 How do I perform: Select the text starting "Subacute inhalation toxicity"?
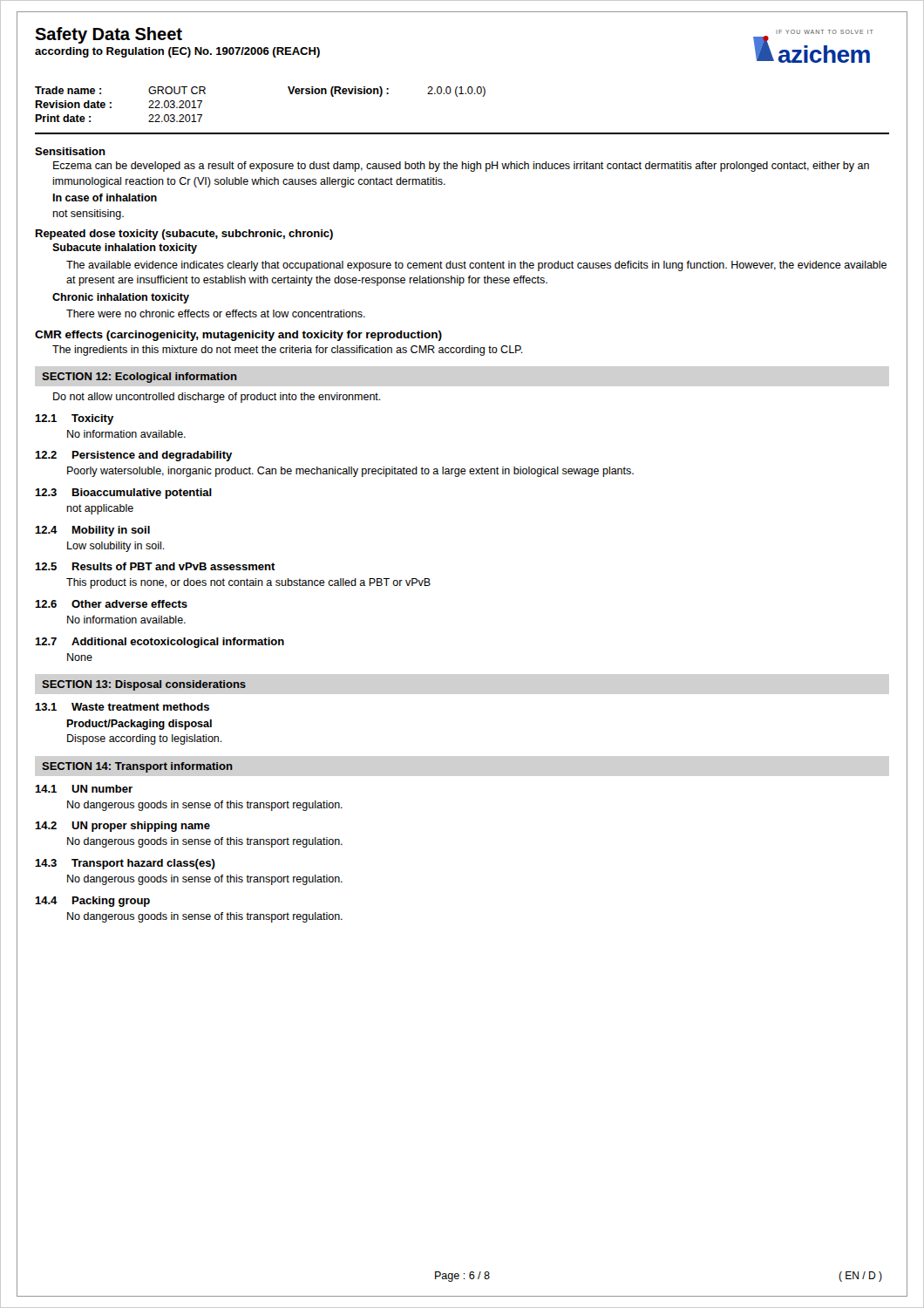[x=125, y=248]
